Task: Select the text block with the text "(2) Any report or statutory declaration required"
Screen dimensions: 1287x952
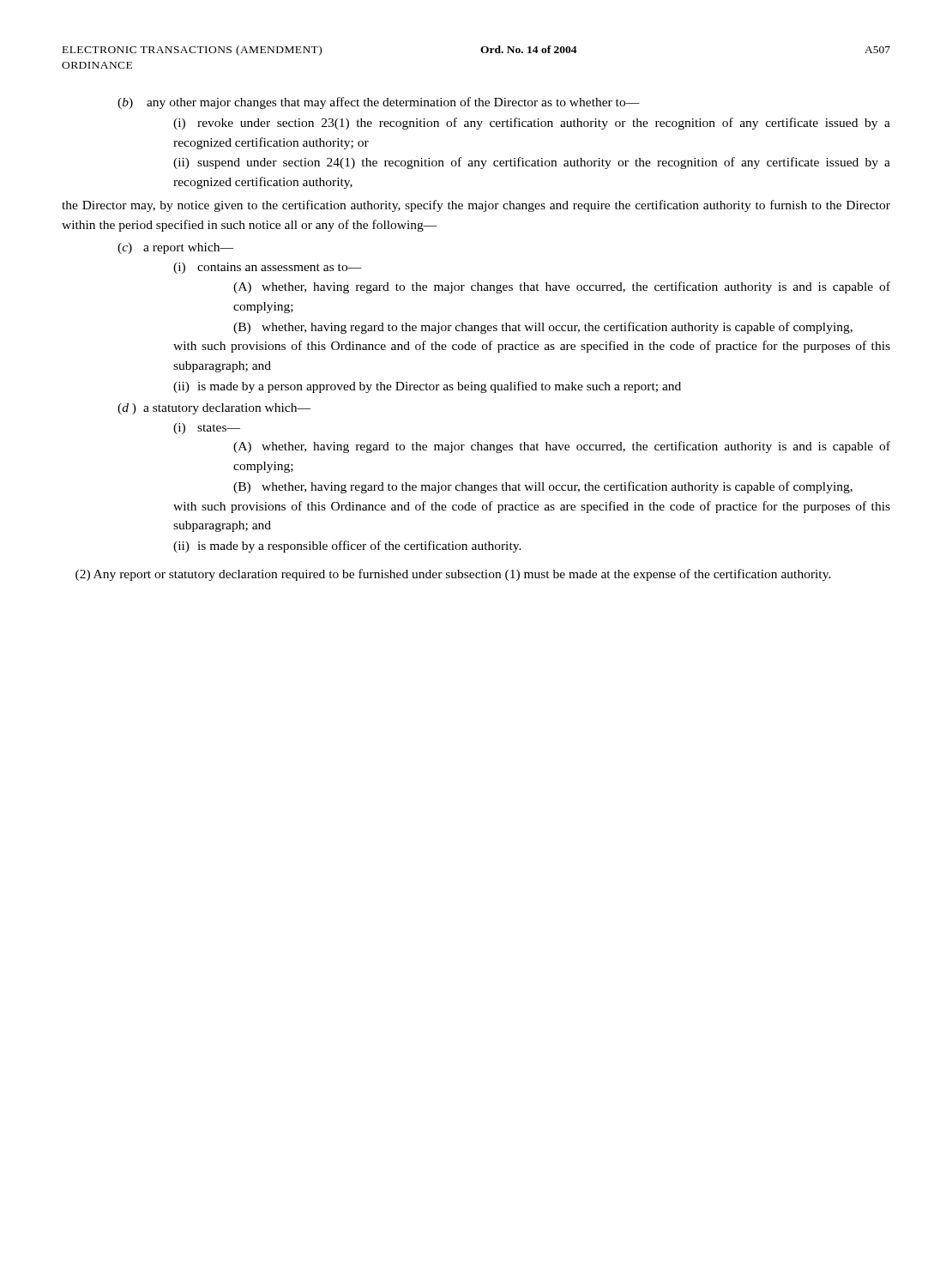Action: tap(447, 574)
